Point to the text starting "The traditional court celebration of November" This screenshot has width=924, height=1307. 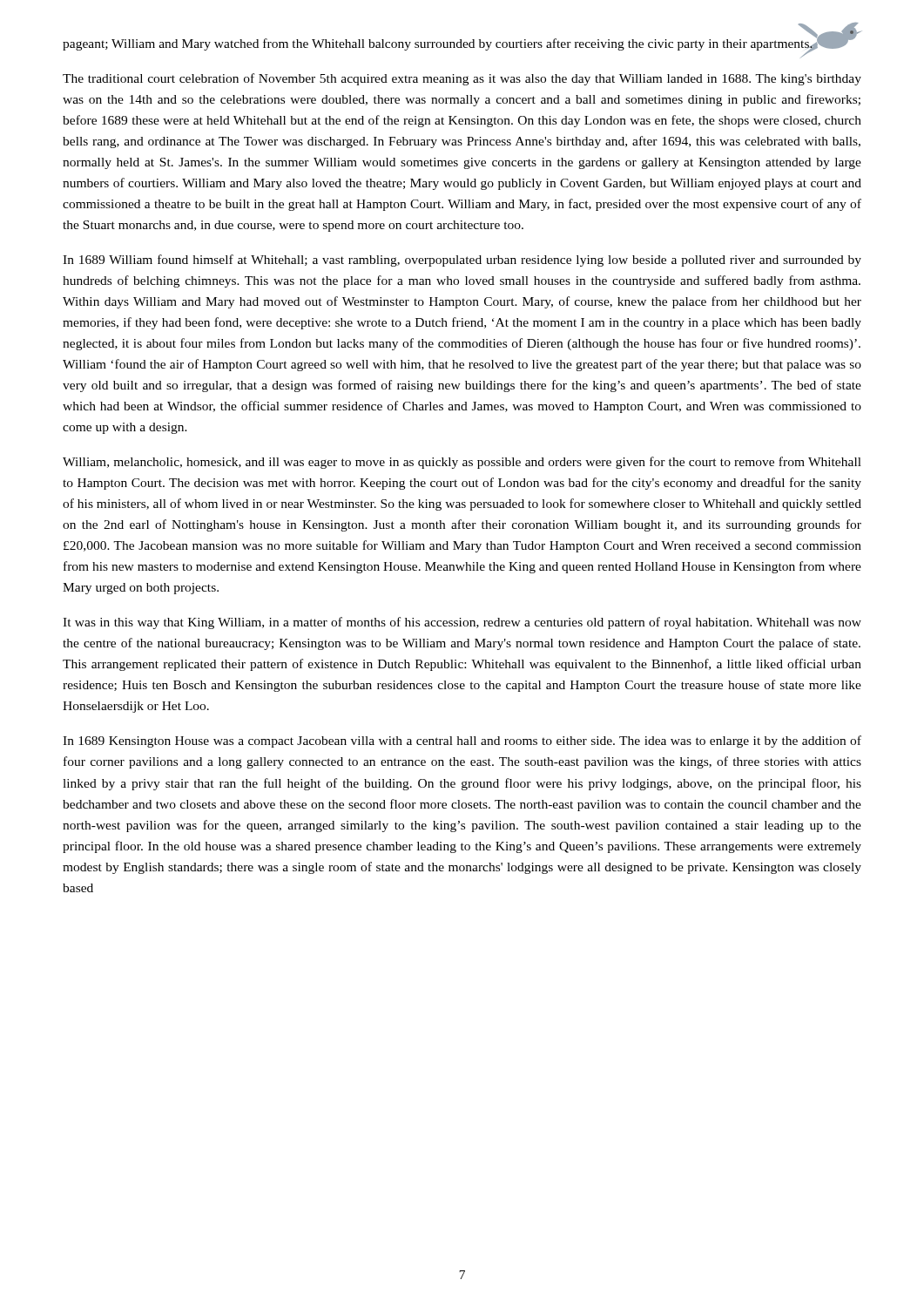click(x=462, y=151)
